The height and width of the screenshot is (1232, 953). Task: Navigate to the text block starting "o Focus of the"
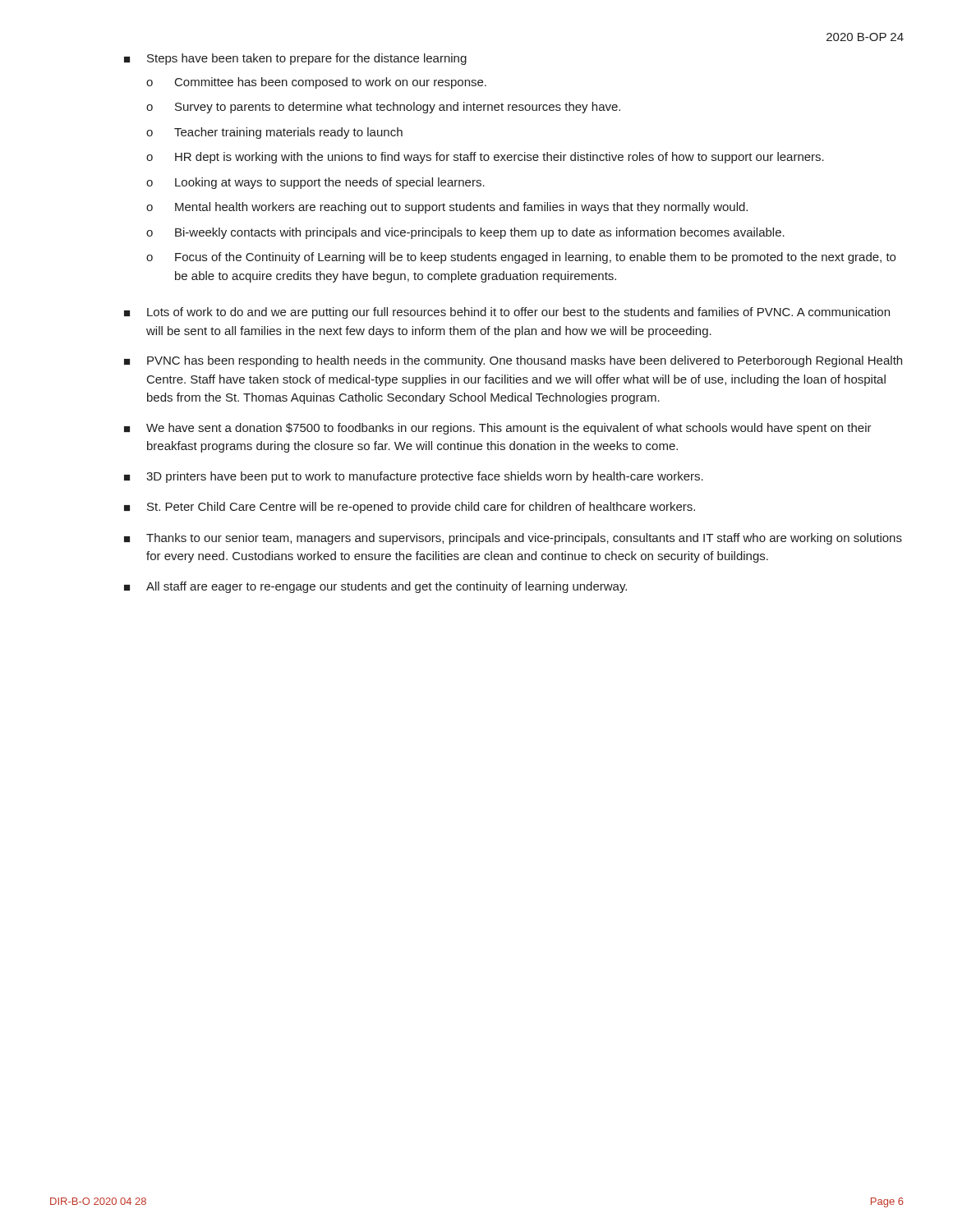[525, 266]
